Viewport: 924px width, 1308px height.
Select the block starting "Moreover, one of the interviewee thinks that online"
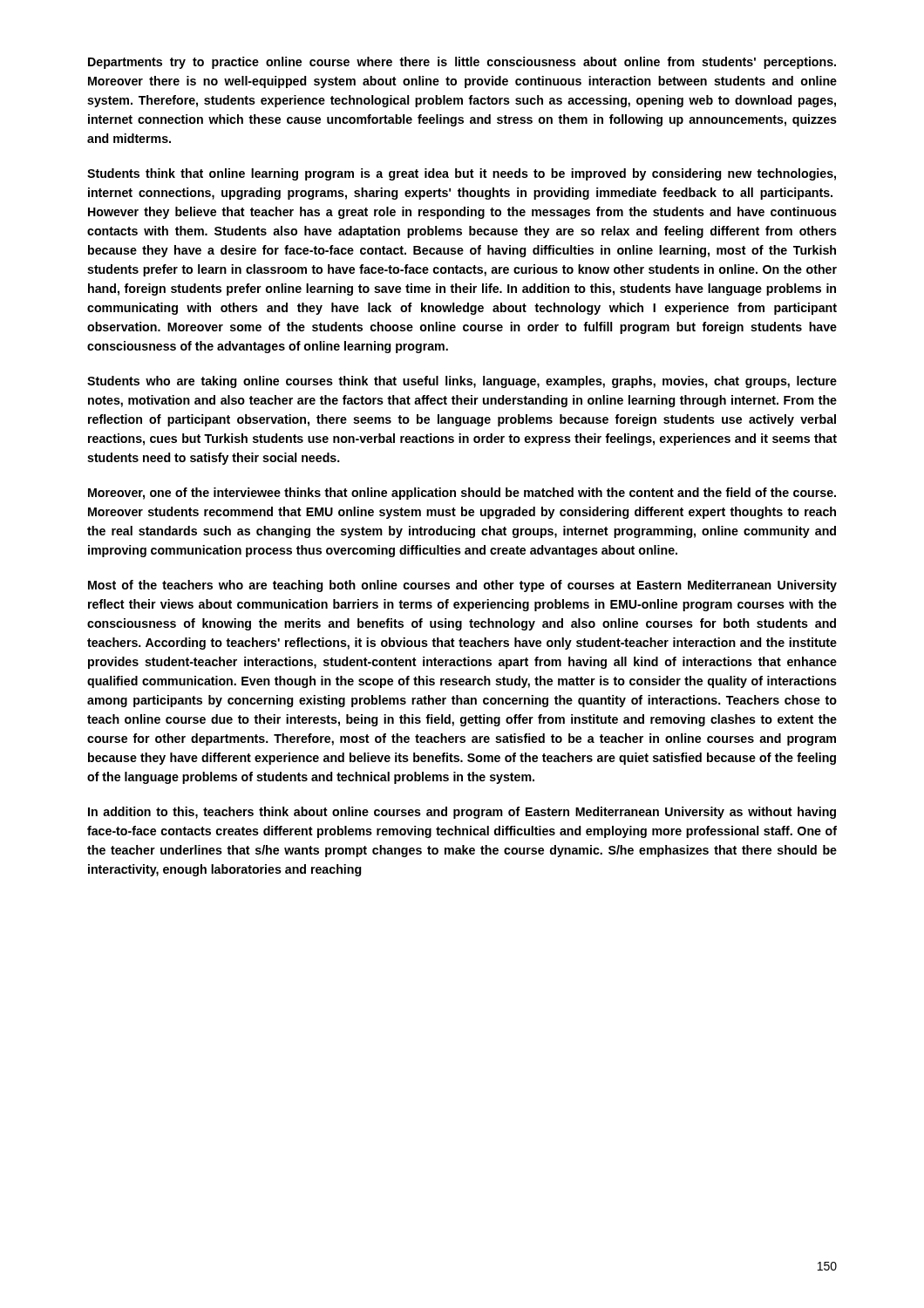click(x=462, y=521)
